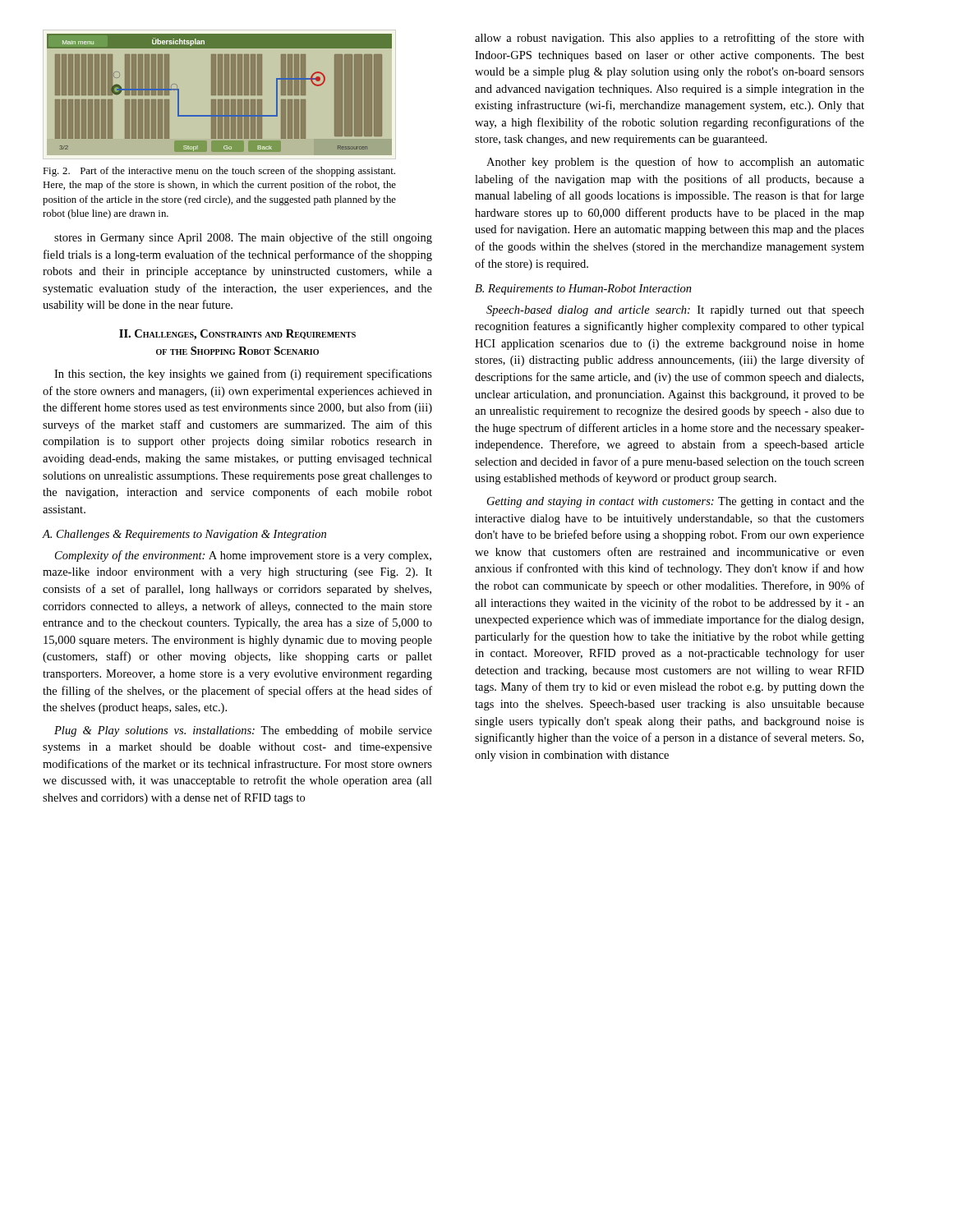Point to the section header beginning "A. Challenges & Requirements"
This screenshot has width=953, height=1232.
[237, 534]
